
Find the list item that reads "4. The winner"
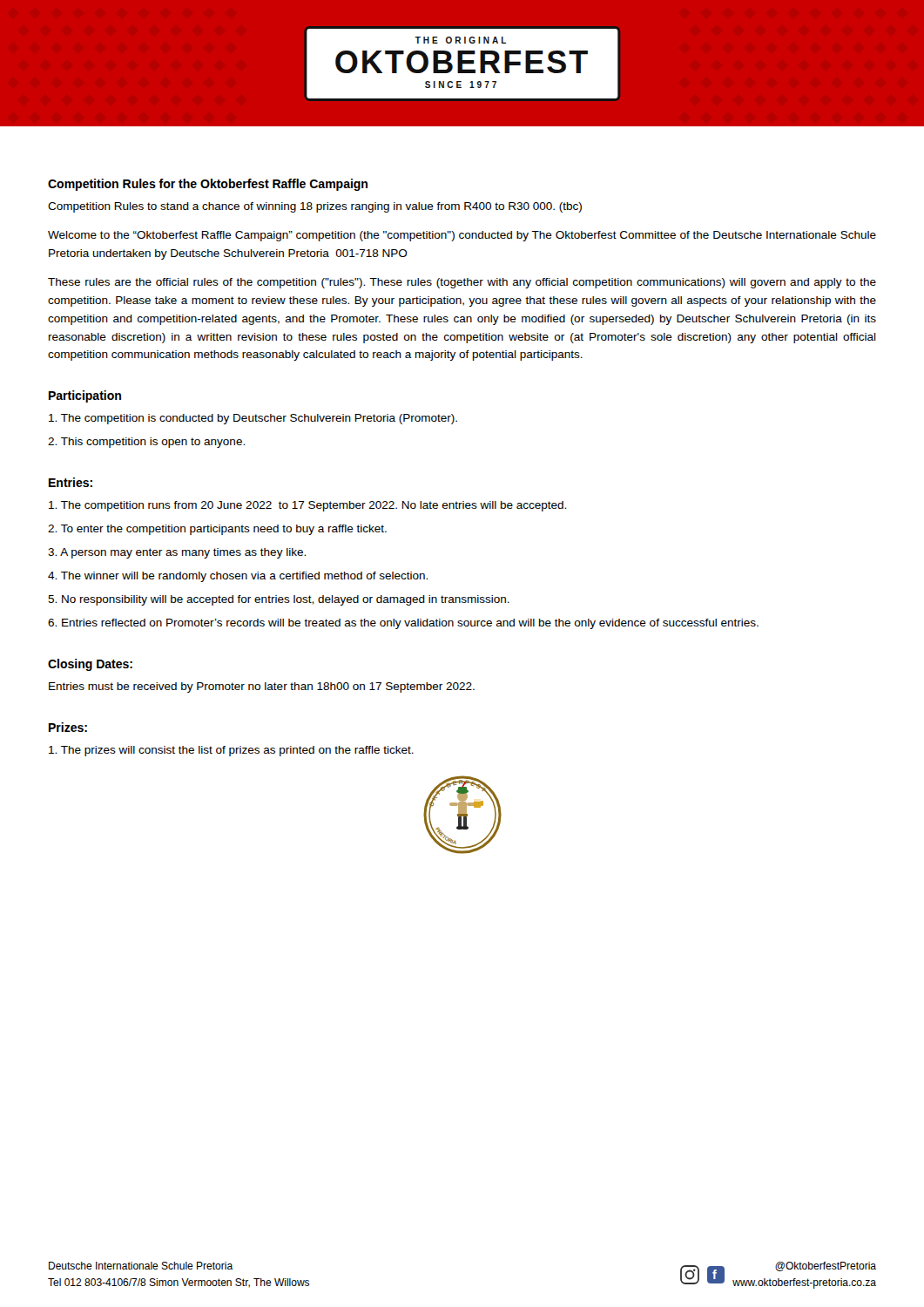238,575
